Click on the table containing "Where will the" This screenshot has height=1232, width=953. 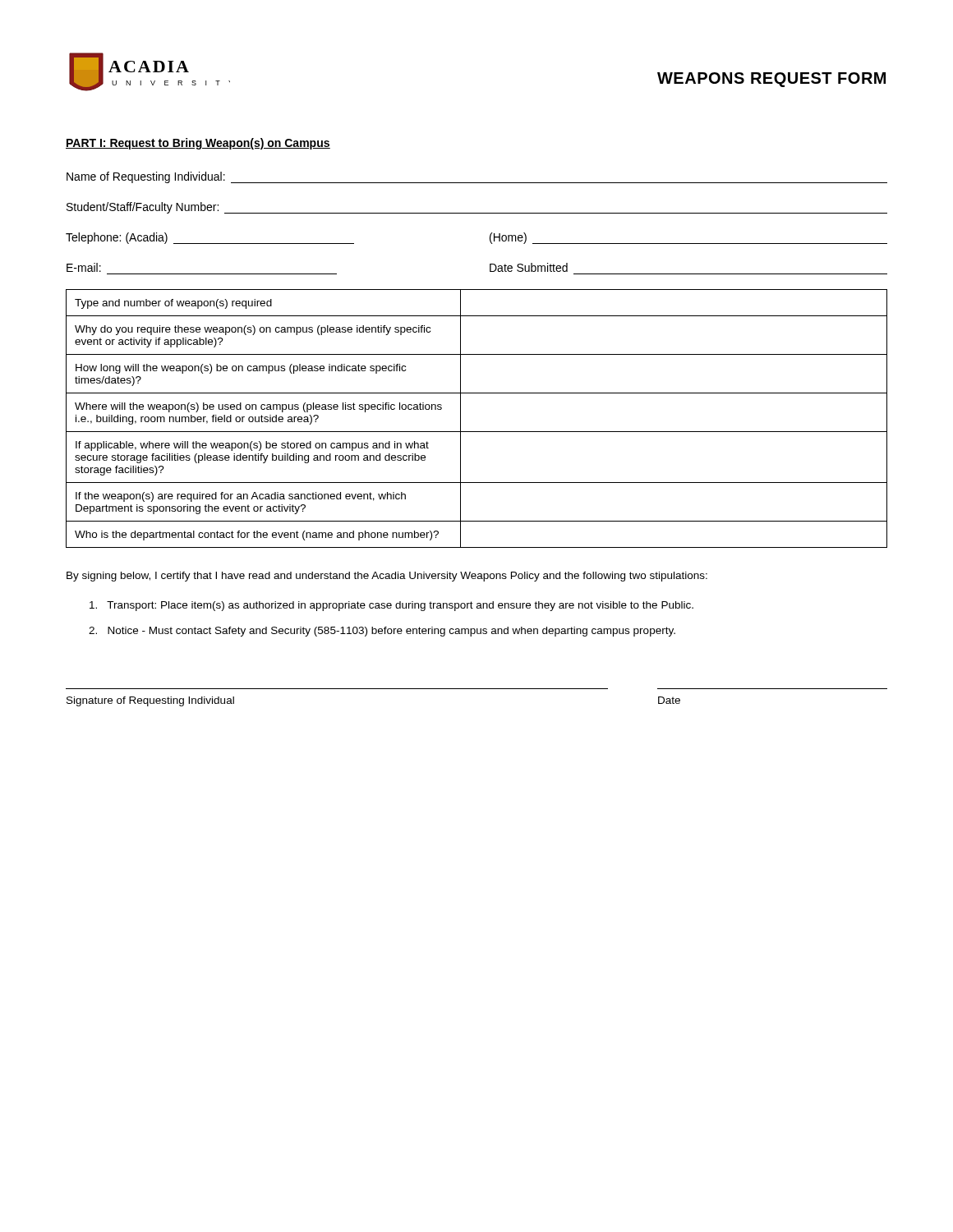click(476, 419)
